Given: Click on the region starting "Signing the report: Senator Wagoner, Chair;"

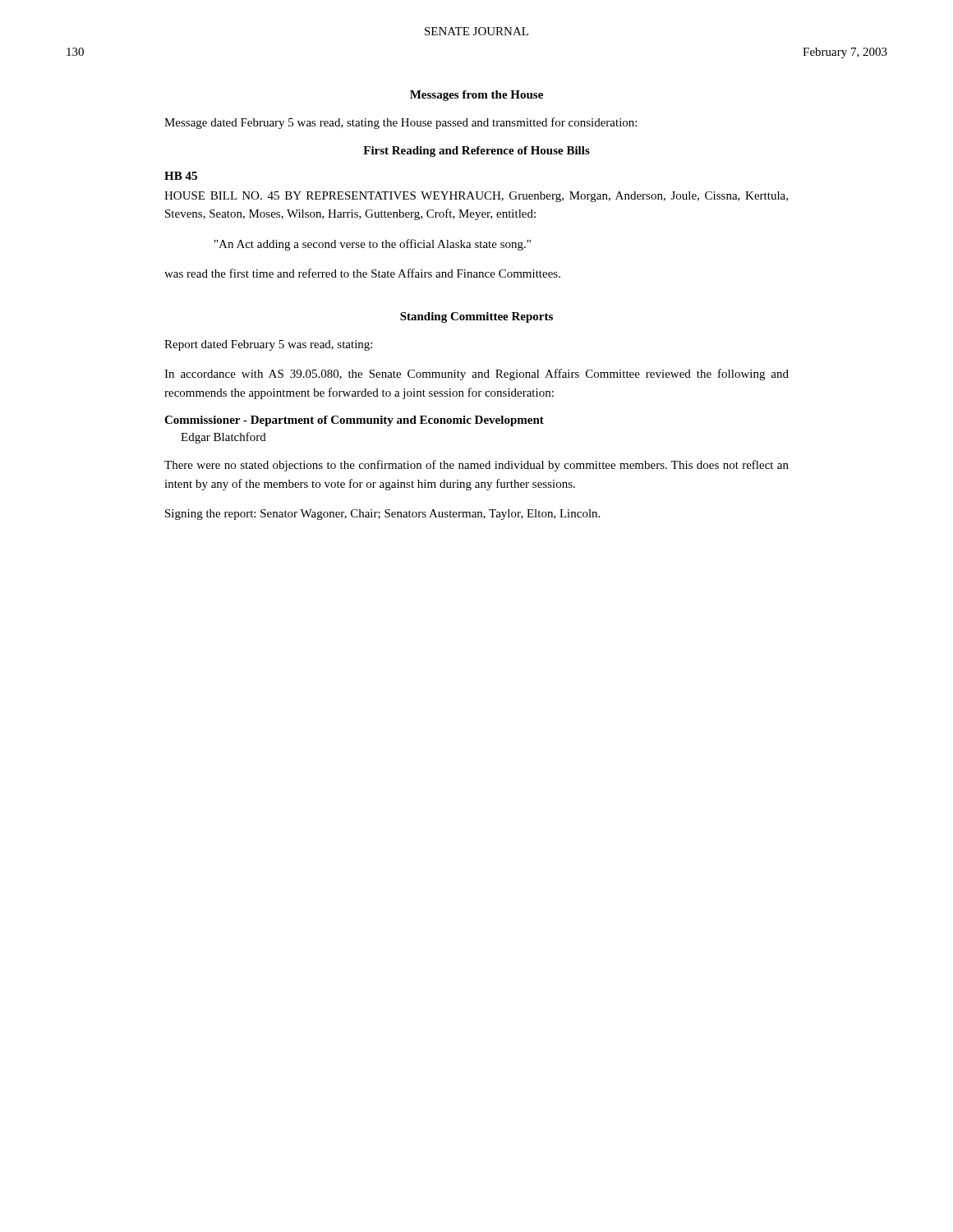Looking at the screenshot, I should pyautogui.click(x=383, y=513).
